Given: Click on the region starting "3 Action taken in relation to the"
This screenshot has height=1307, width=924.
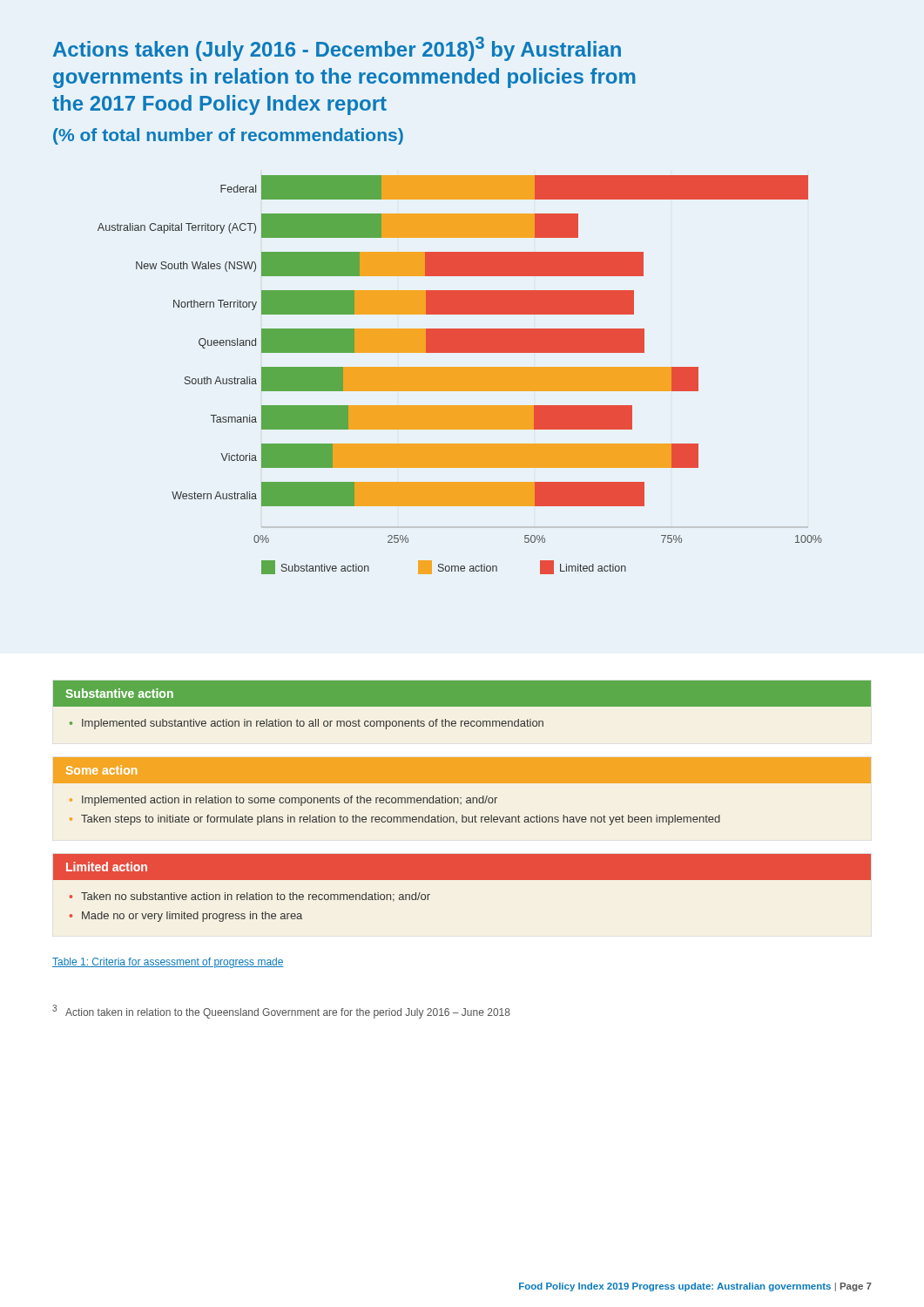Looking at the screenshot, I should pyautogui.click(x=281, y=1011).
